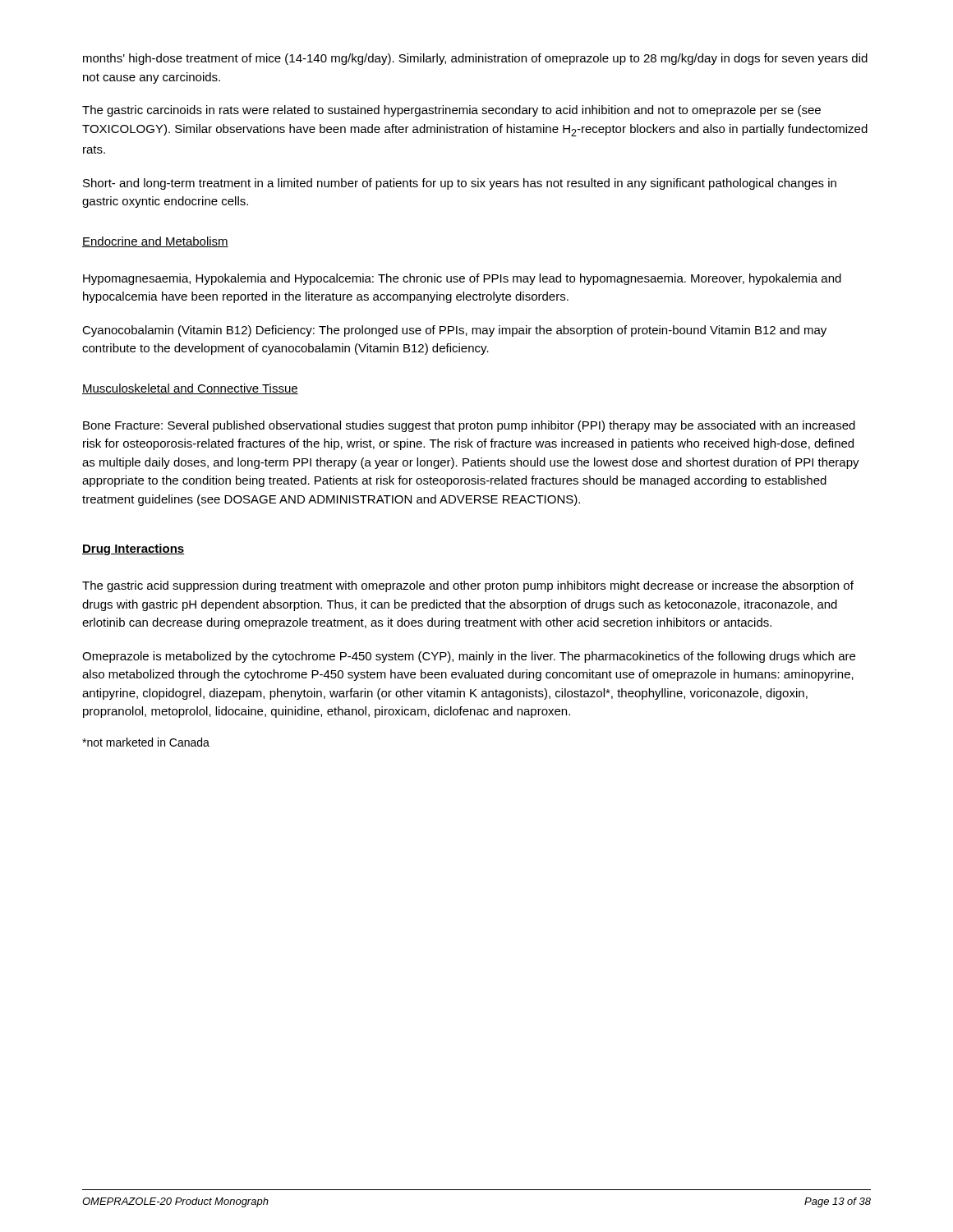
Task: Point to the block beginning "Bone Fracture: Several"
Action: (471, 462)
